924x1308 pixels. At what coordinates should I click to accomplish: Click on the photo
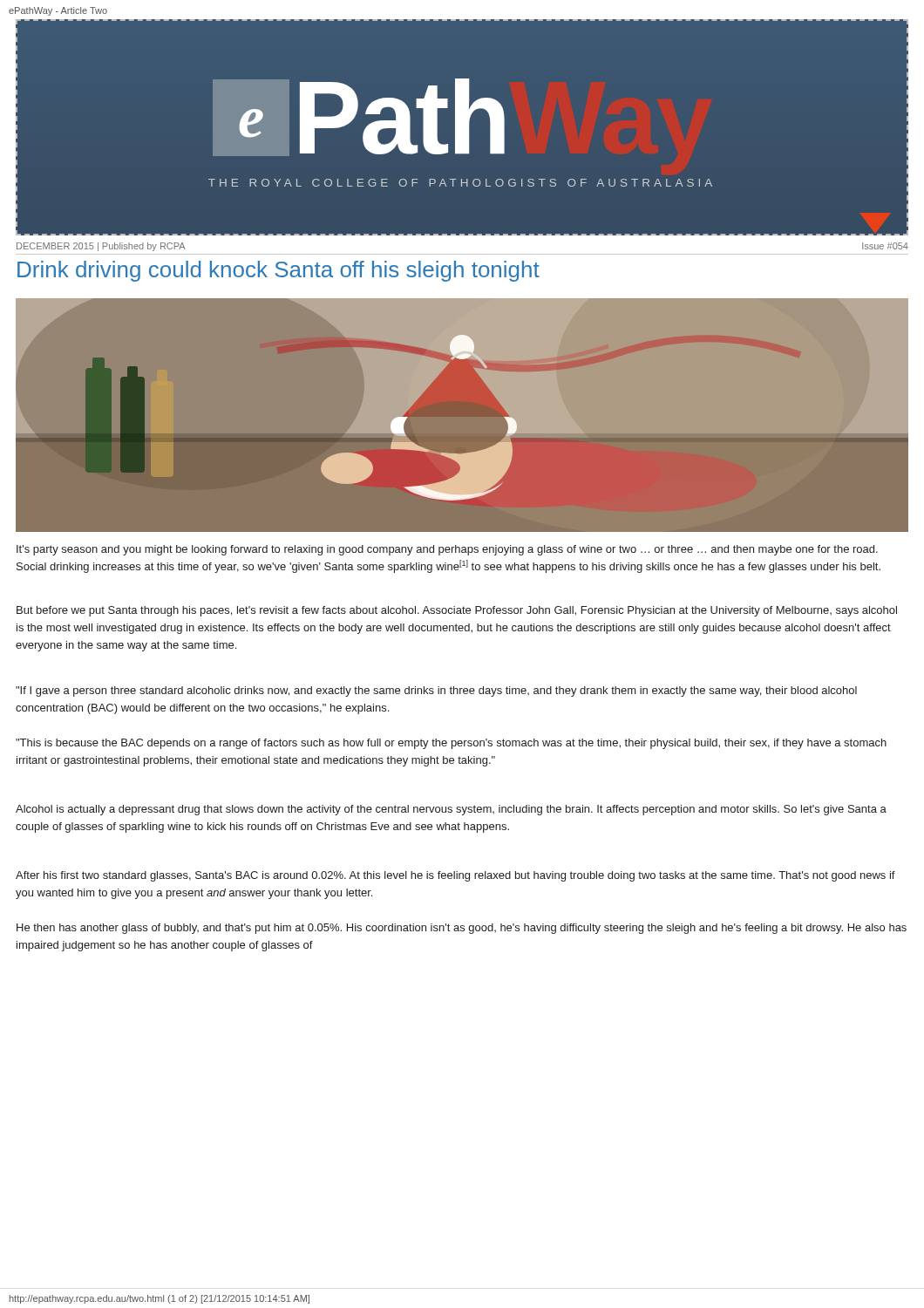(x=462, y=415)
